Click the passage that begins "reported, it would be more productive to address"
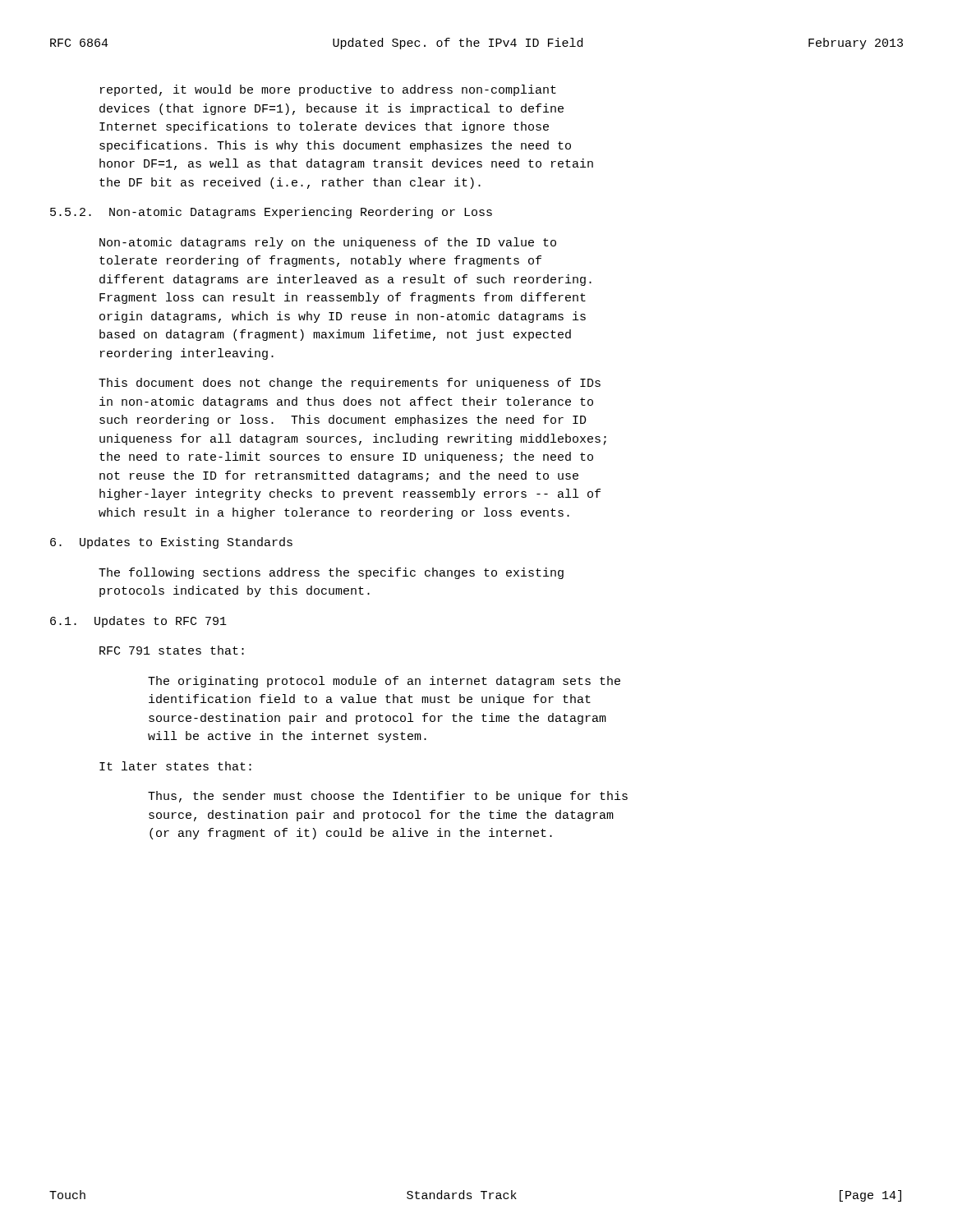Image resolution: width=953 pixels, height=1232 pixels. coord(346,137)
